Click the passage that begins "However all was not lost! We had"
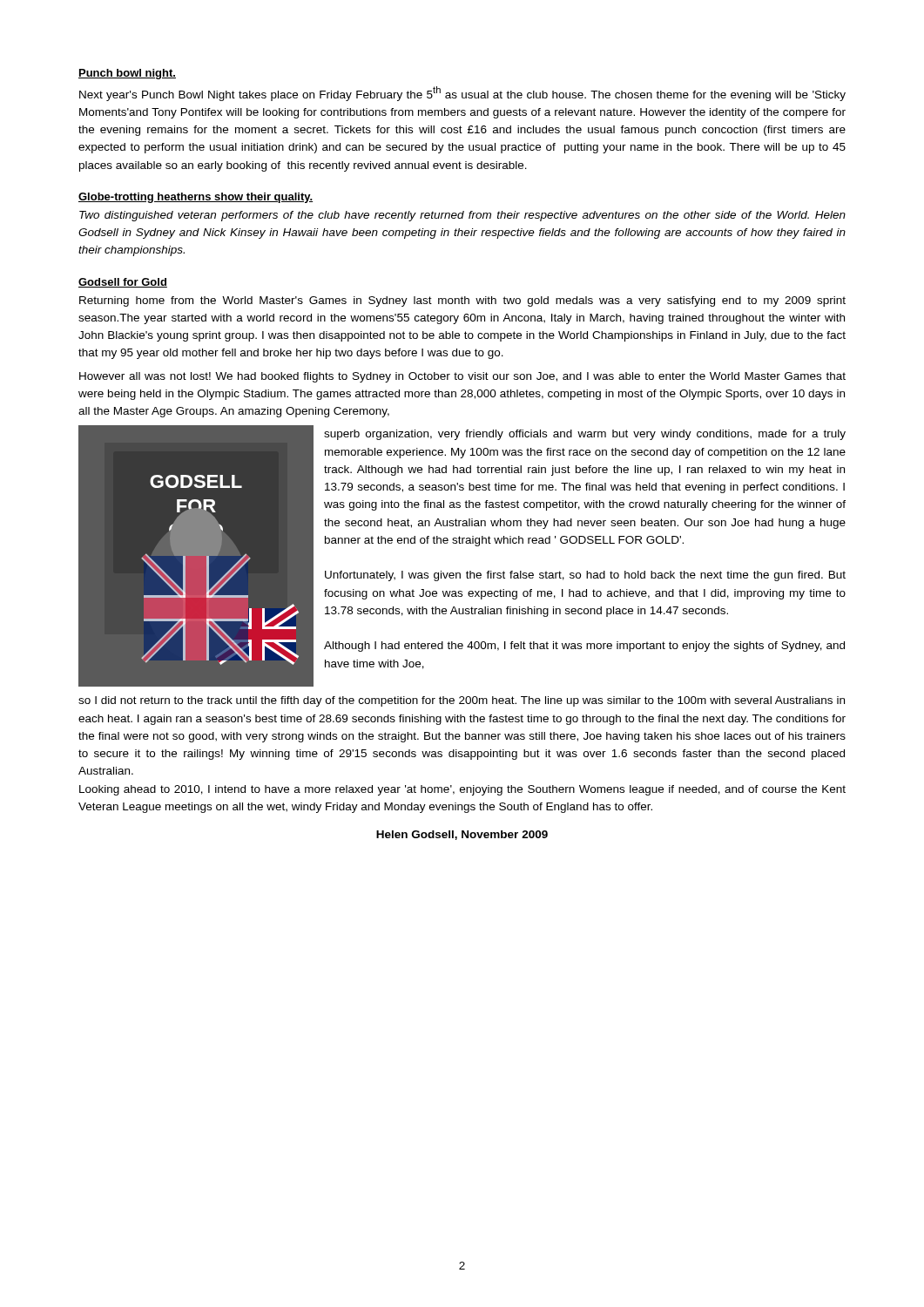Screen dimensions: 1307x924 pos(462,393)
